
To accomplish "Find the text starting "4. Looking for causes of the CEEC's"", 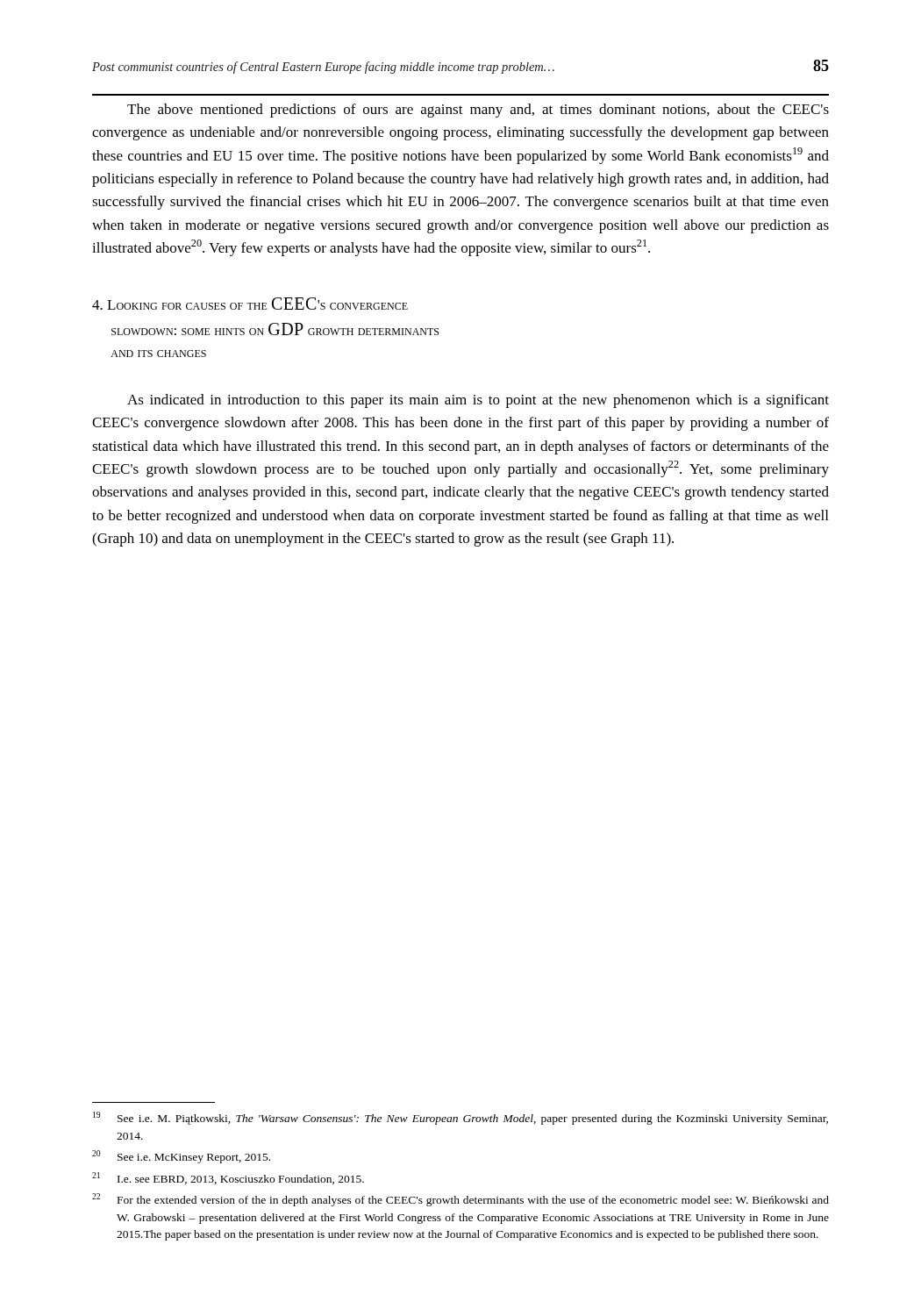I will [266, 328].
